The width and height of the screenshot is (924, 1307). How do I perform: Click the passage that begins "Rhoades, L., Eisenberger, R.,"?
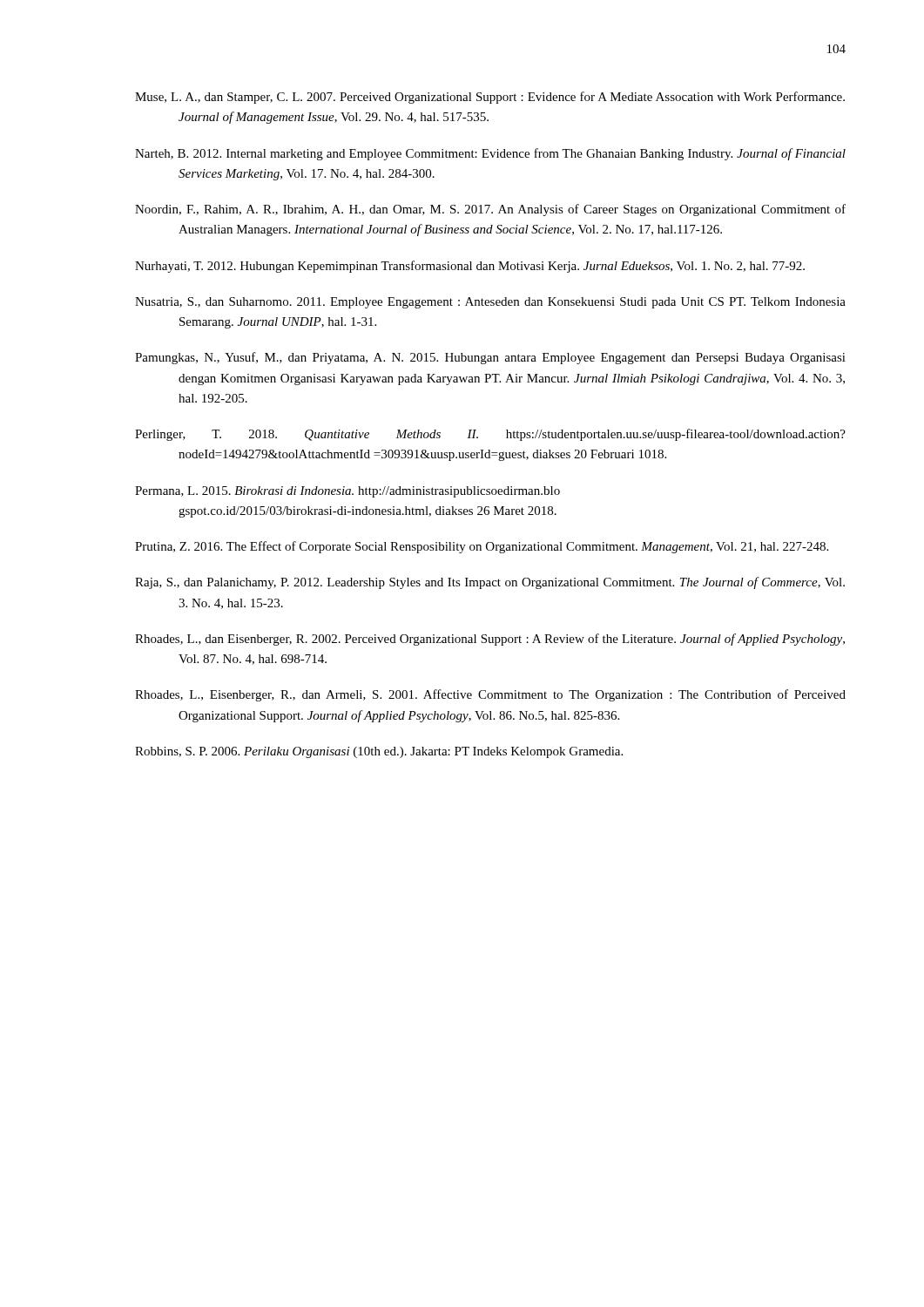tap(490, 705)
